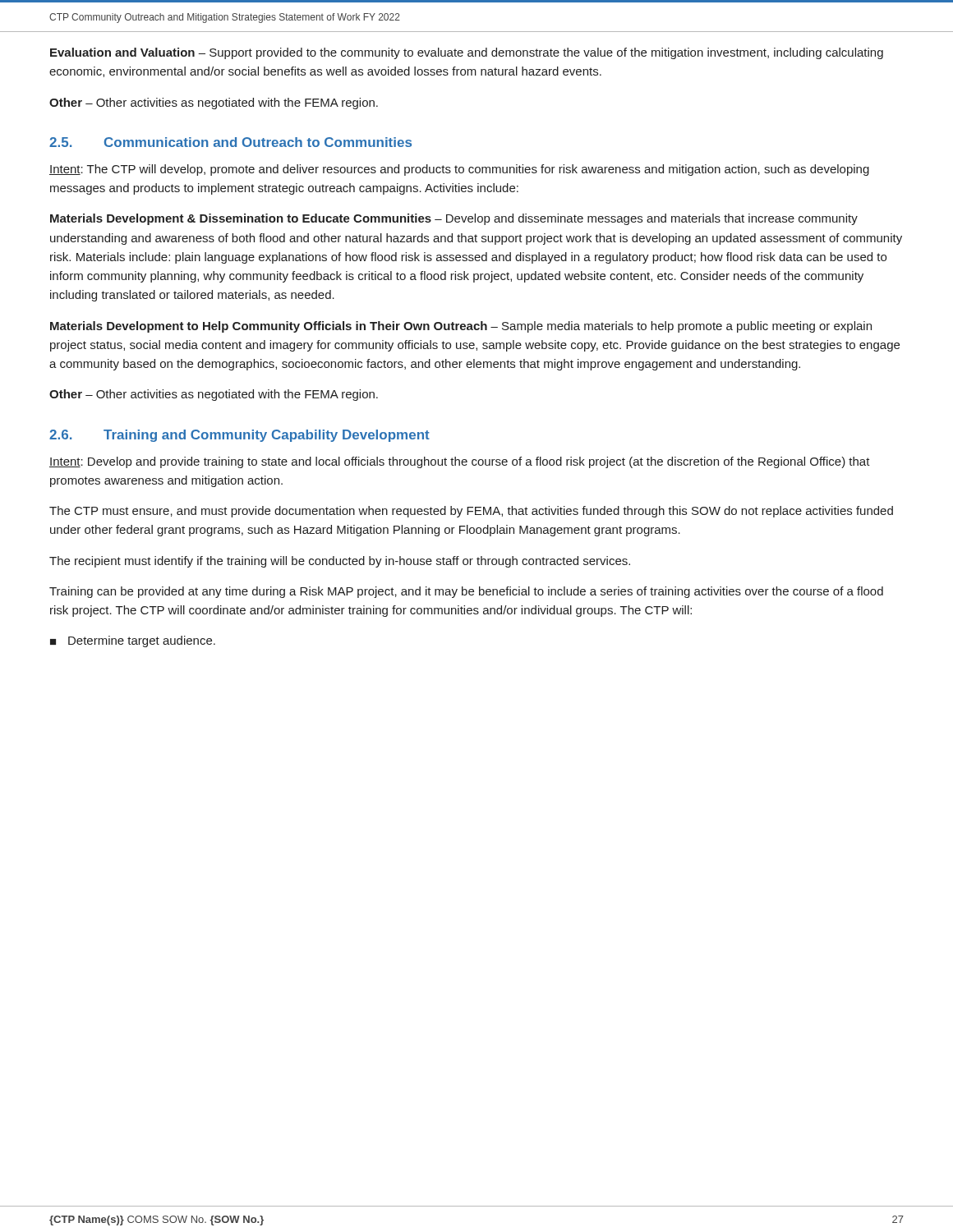Navigate to the region starting "Evaluation and Valuation – Support provided"
The width and height of the screenshot is (953, 1232).
click(x=466, y=62)
